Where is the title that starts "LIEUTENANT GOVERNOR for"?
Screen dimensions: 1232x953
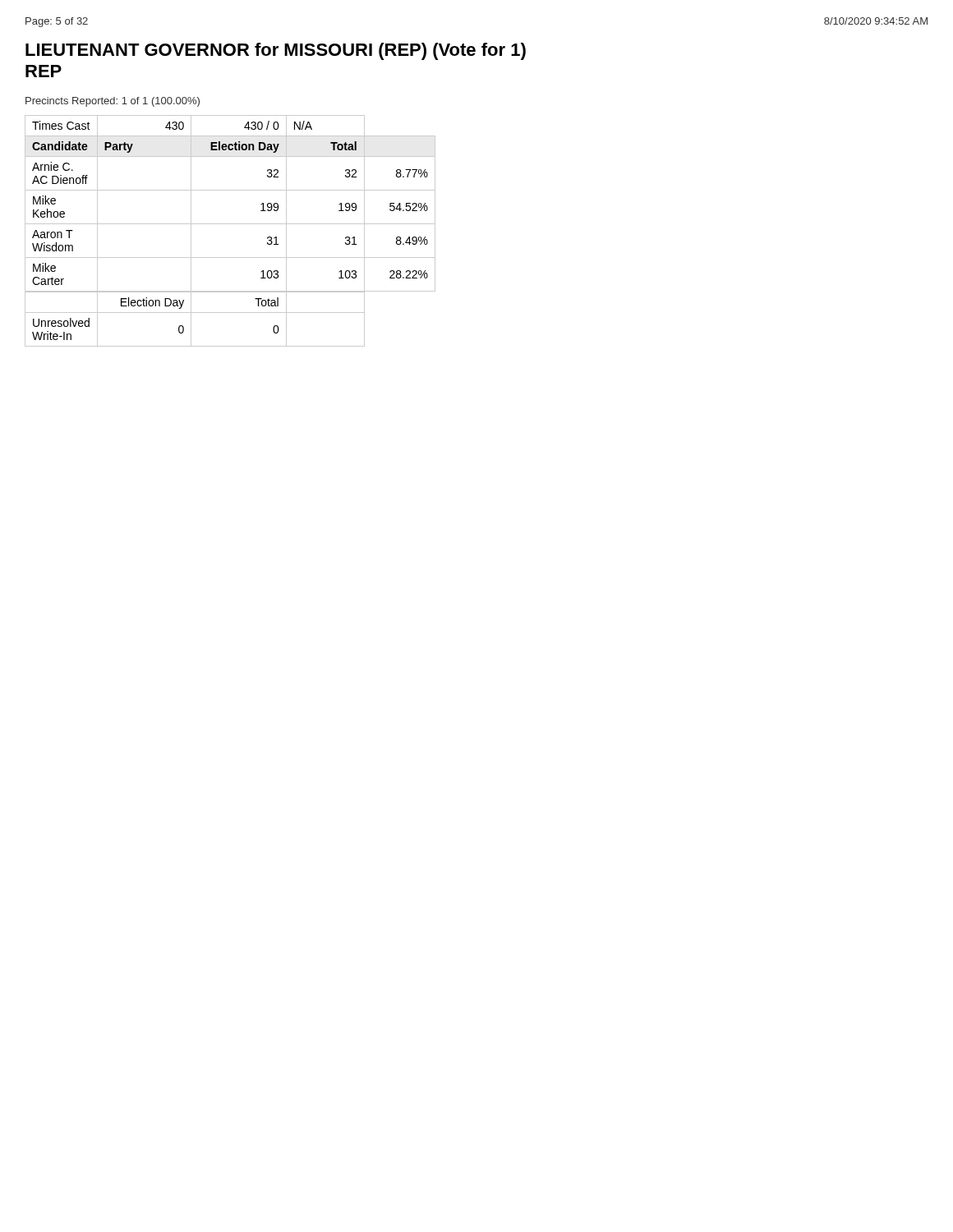coord(276,61)
